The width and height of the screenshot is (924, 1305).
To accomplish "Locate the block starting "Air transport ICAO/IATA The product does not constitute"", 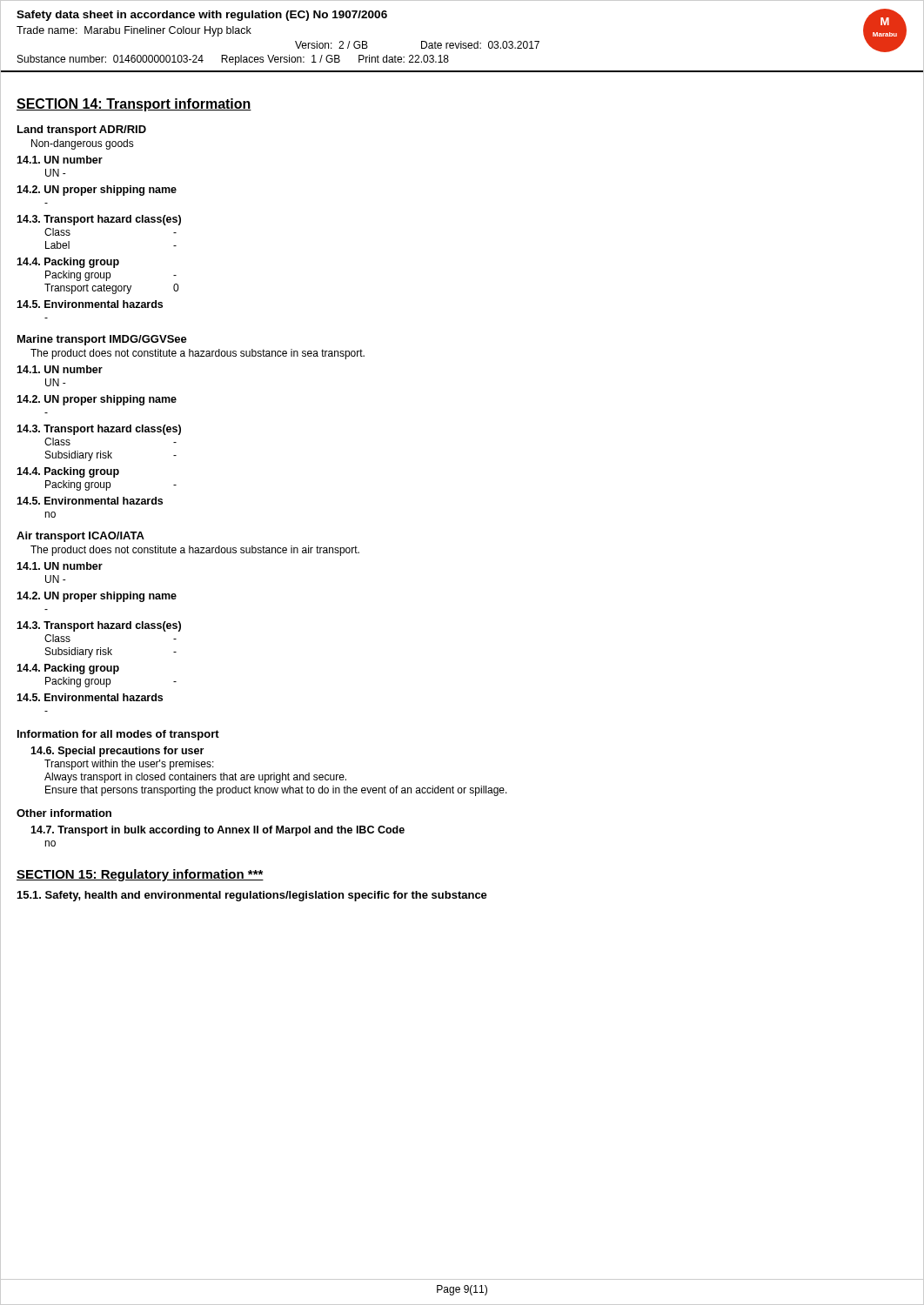I will tap(80, 537).
